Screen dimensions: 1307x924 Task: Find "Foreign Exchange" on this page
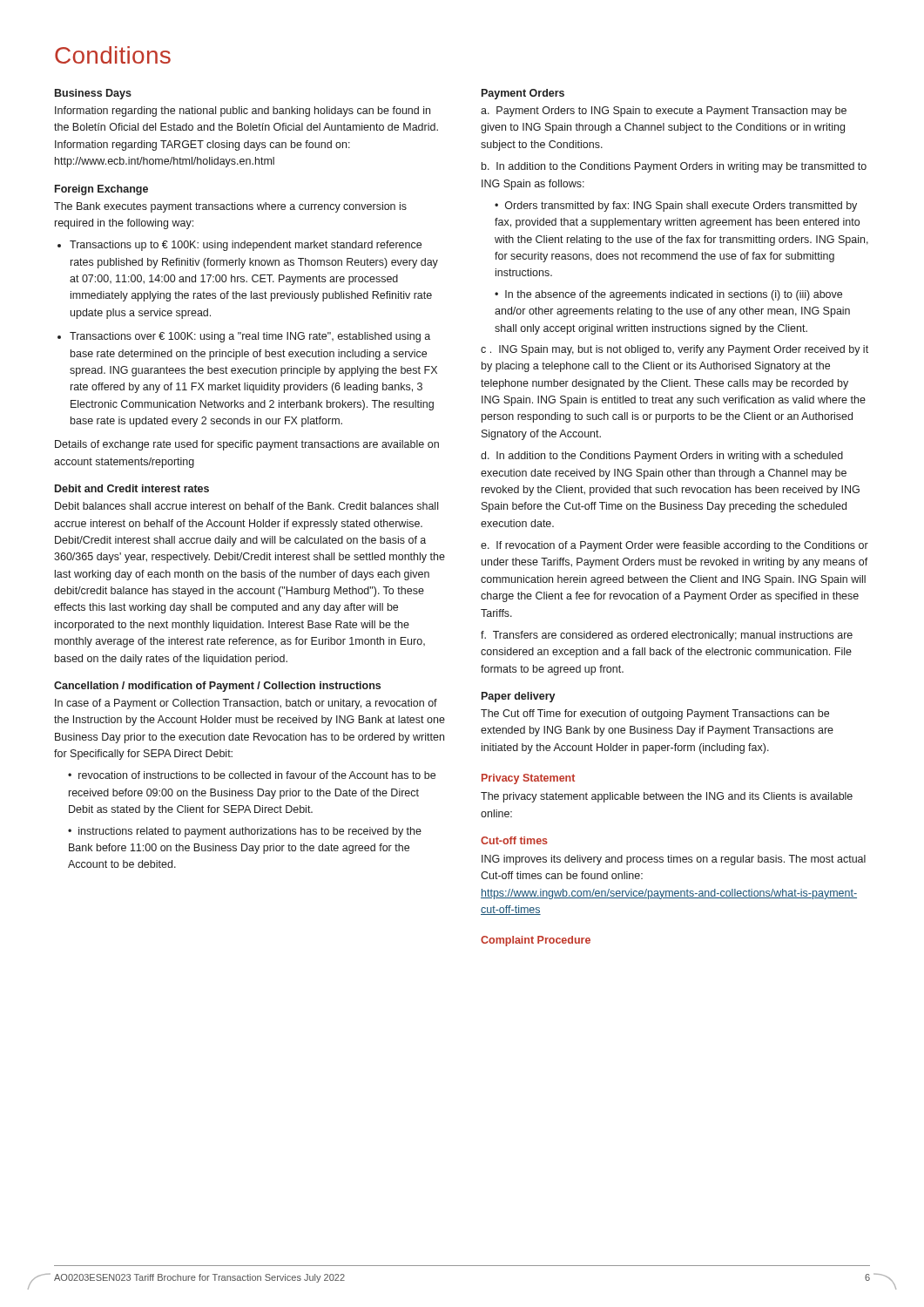(x=101, y=189)
